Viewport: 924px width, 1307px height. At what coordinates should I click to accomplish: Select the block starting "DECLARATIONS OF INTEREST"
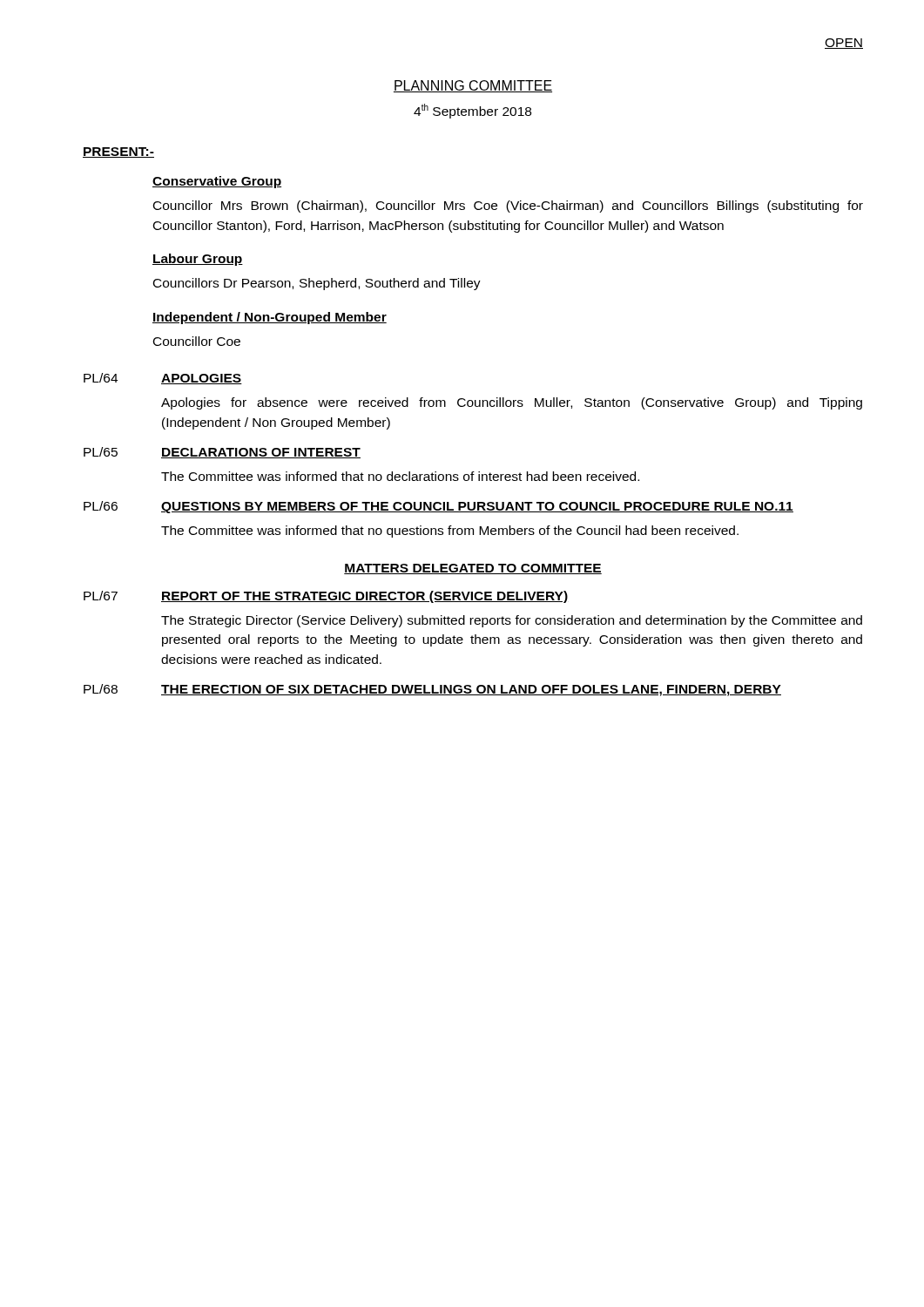point(261,452)
